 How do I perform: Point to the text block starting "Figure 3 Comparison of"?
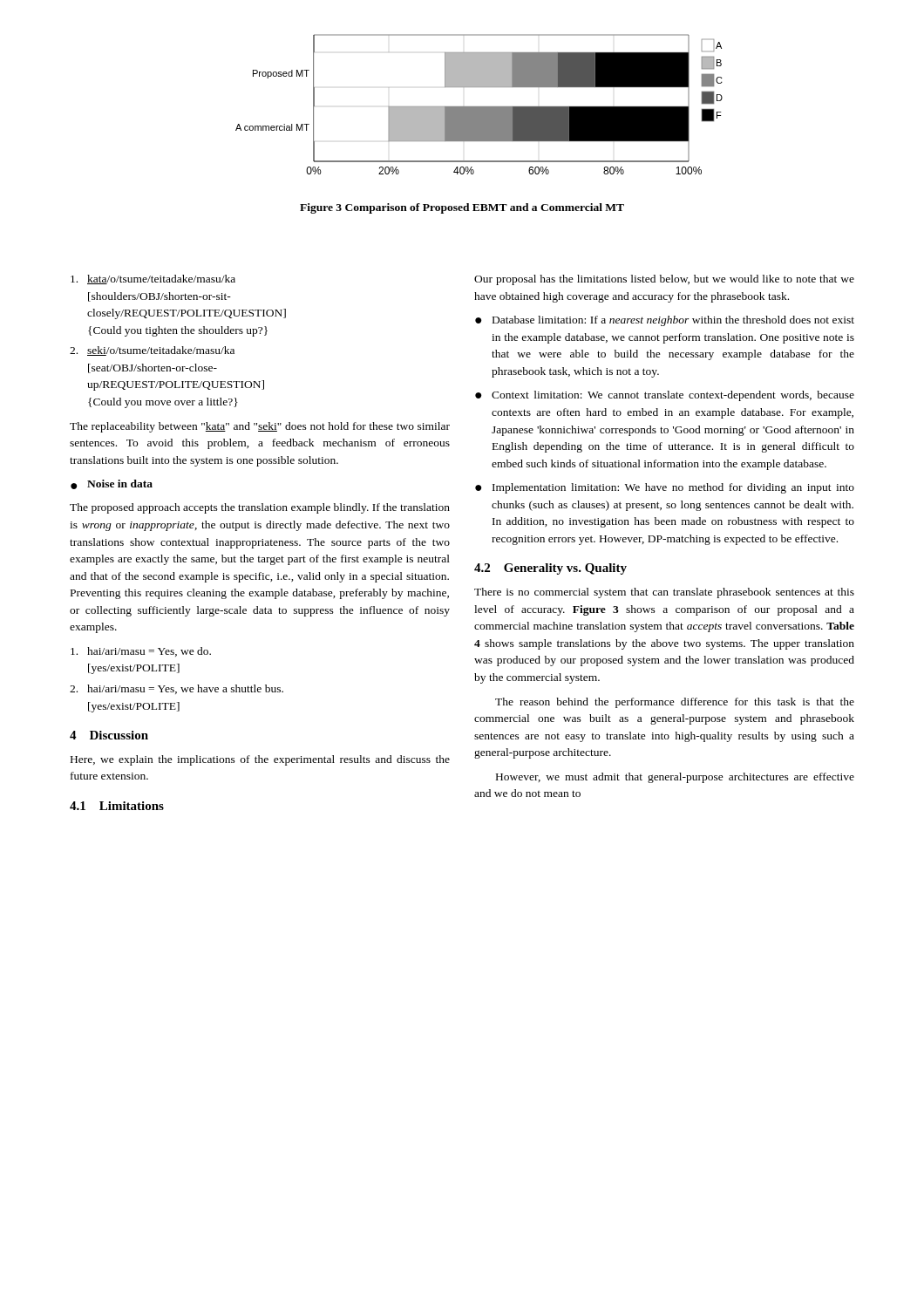point(462,207)
